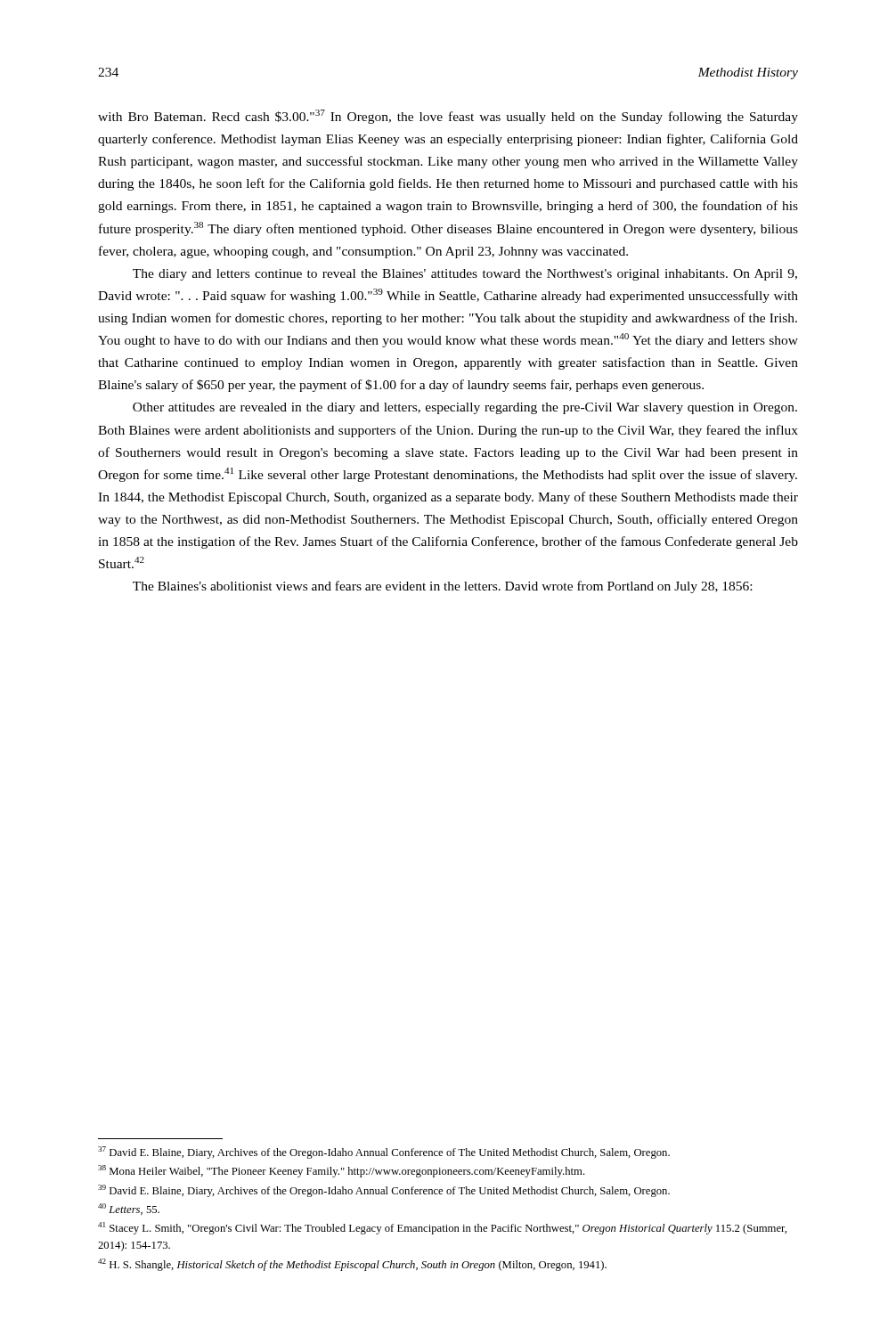Find the footnote containing "37 David E. Blaine, Diary, Archives of"
This screenshot has height=1336, width=896.
(384, 1152)
